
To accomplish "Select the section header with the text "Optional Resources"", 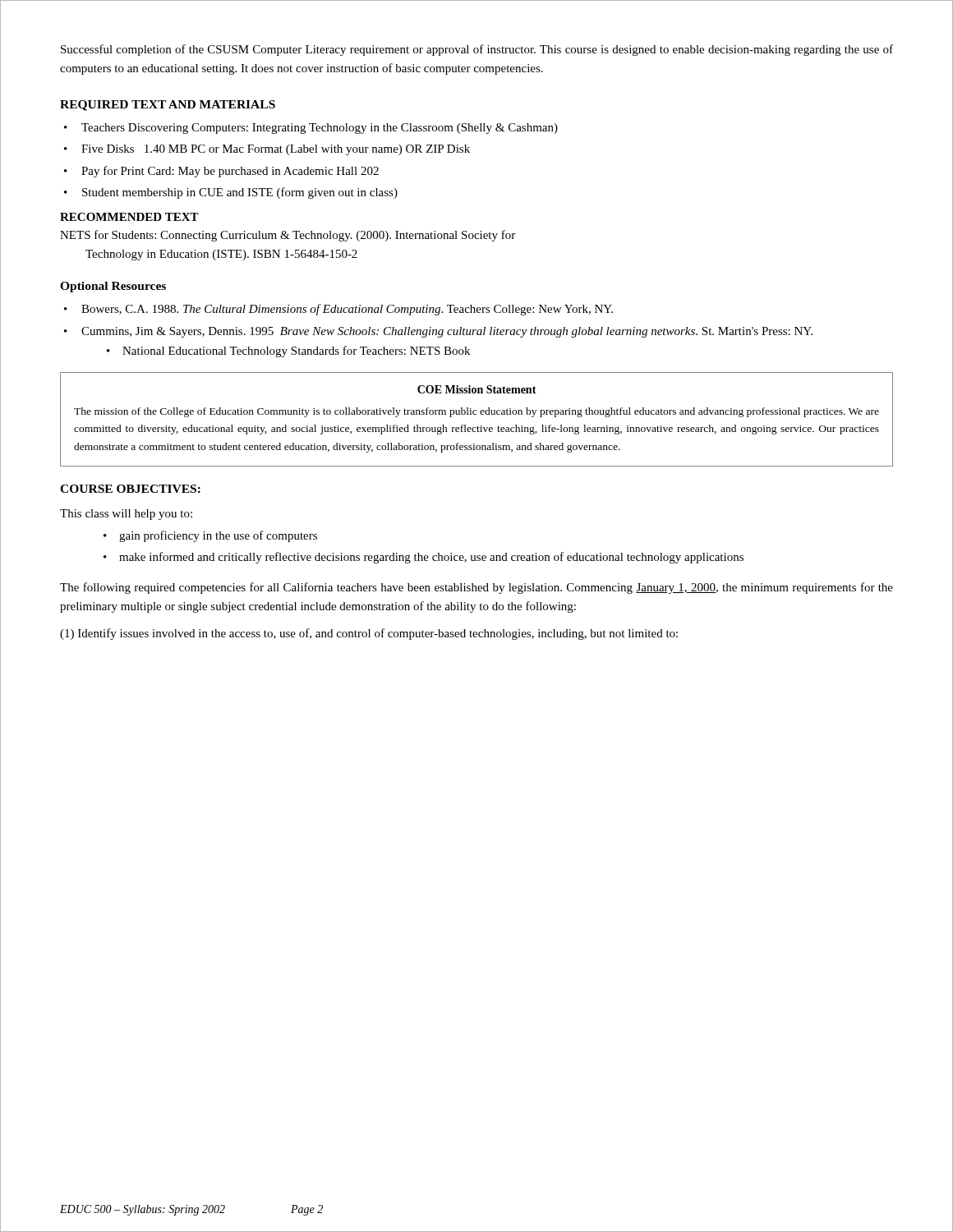I will coord(113,285).
